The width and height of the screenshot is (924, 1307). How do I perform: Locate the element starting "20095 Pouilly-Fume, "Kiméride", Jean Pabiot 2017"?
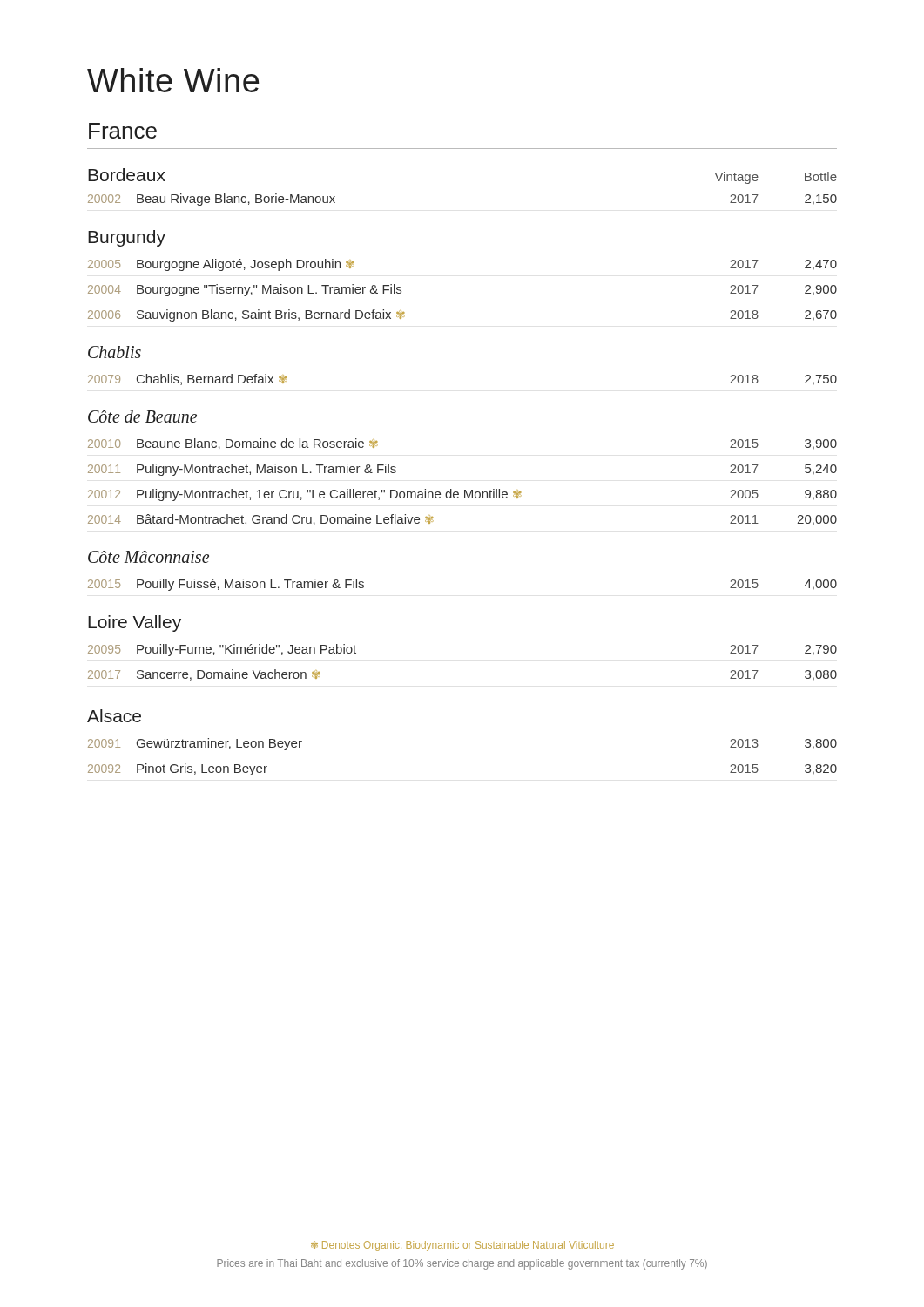[x=106, y=650]
